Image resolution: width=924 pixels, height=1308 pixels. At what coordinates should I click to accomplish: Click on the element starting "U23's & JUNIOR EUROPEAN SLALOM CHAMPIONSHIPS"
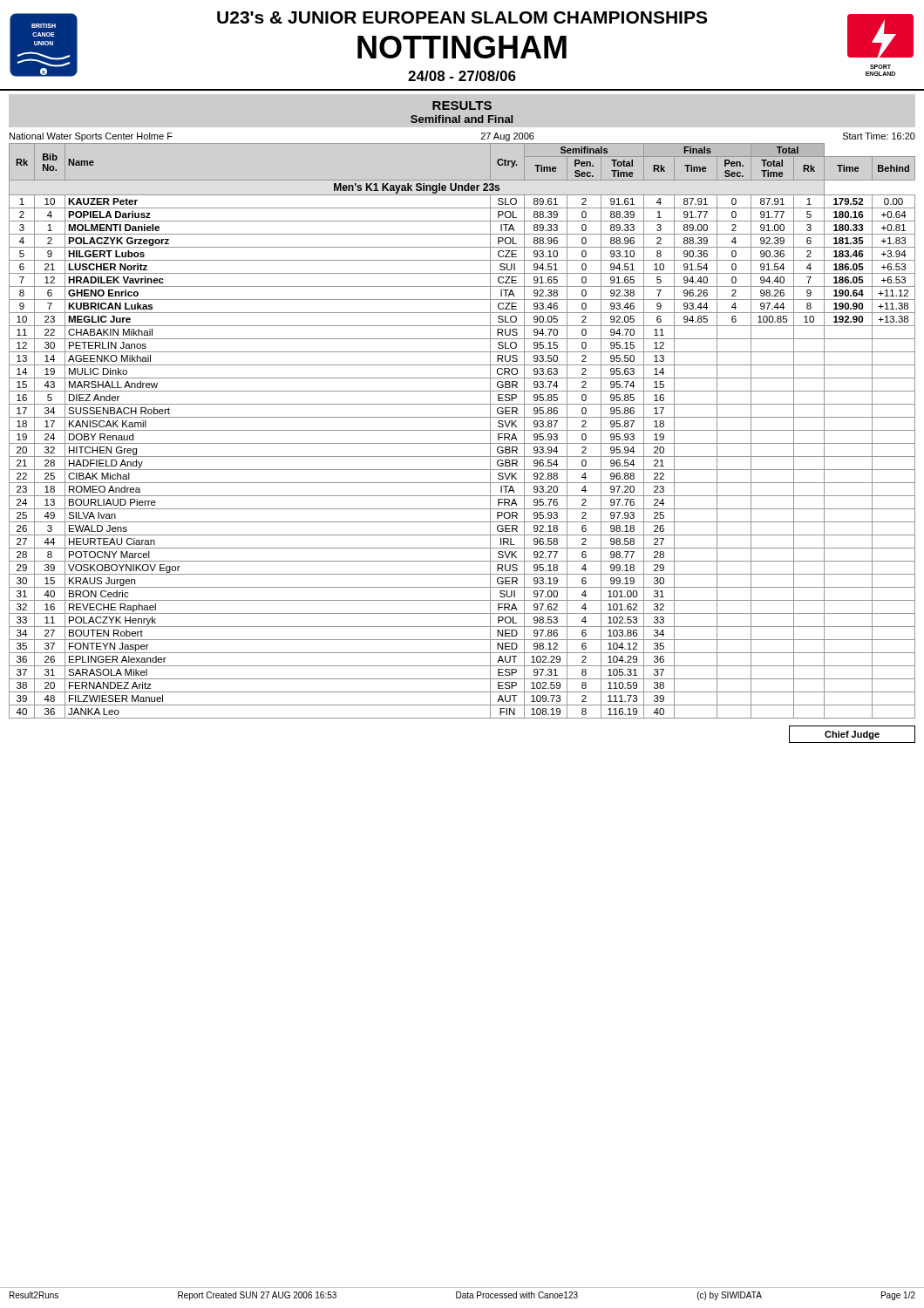462,17
